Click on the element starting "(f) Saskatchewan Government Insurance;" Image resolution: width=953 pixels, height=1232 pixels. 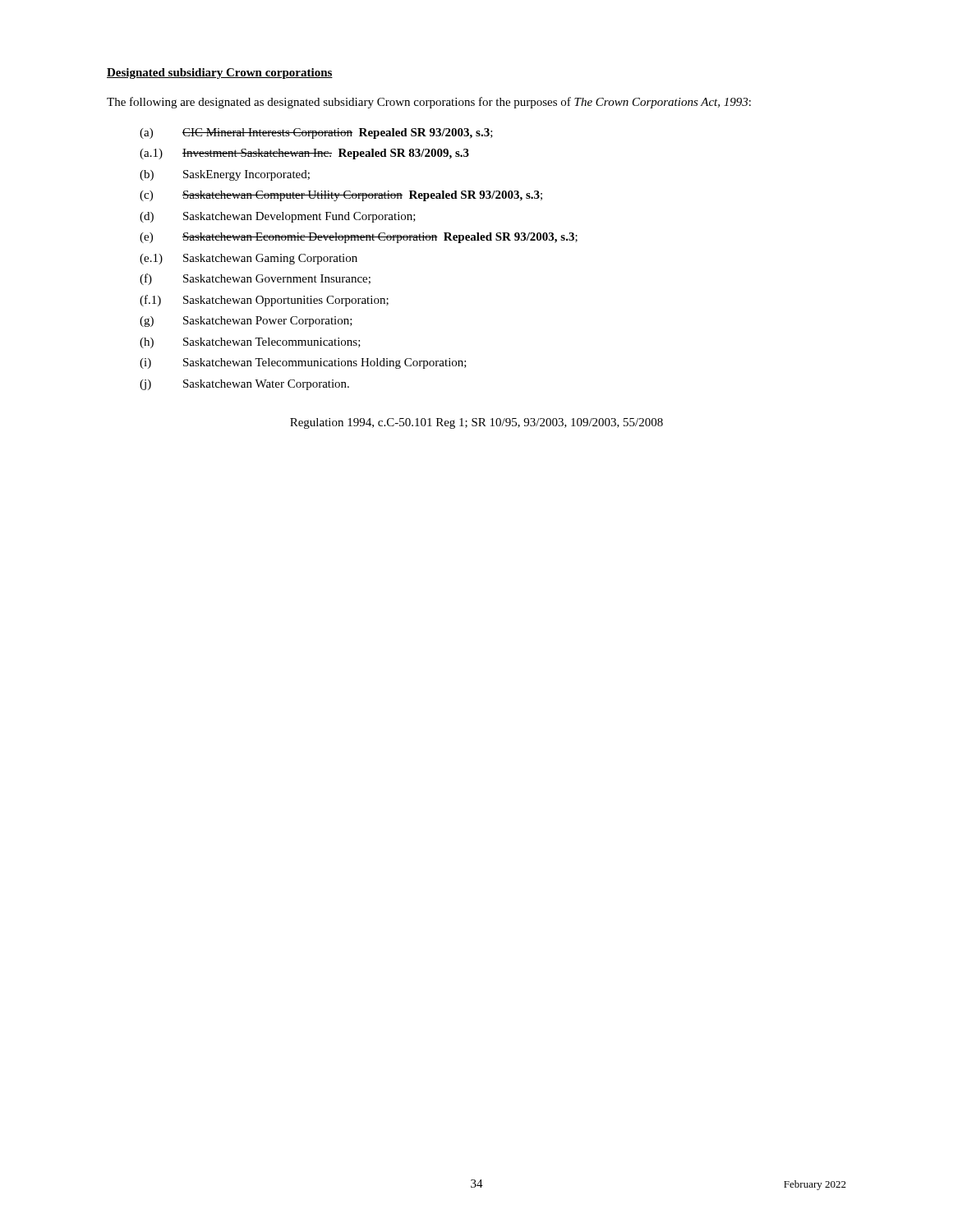point(255,279)
